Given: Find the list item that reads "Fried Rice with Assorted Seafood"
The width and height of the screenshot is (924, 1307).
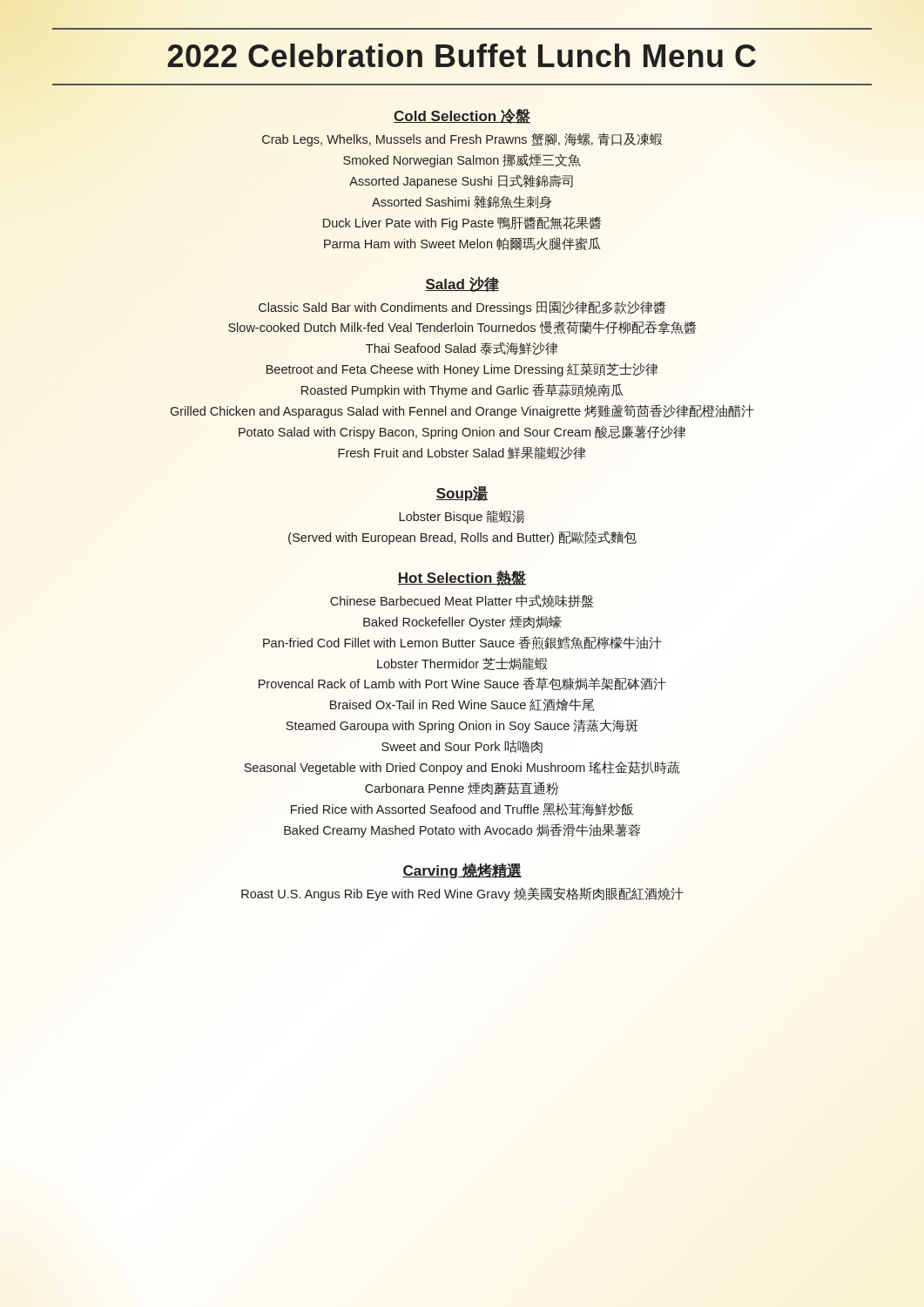Looking at the screenshot, I should tap(462, 809).
